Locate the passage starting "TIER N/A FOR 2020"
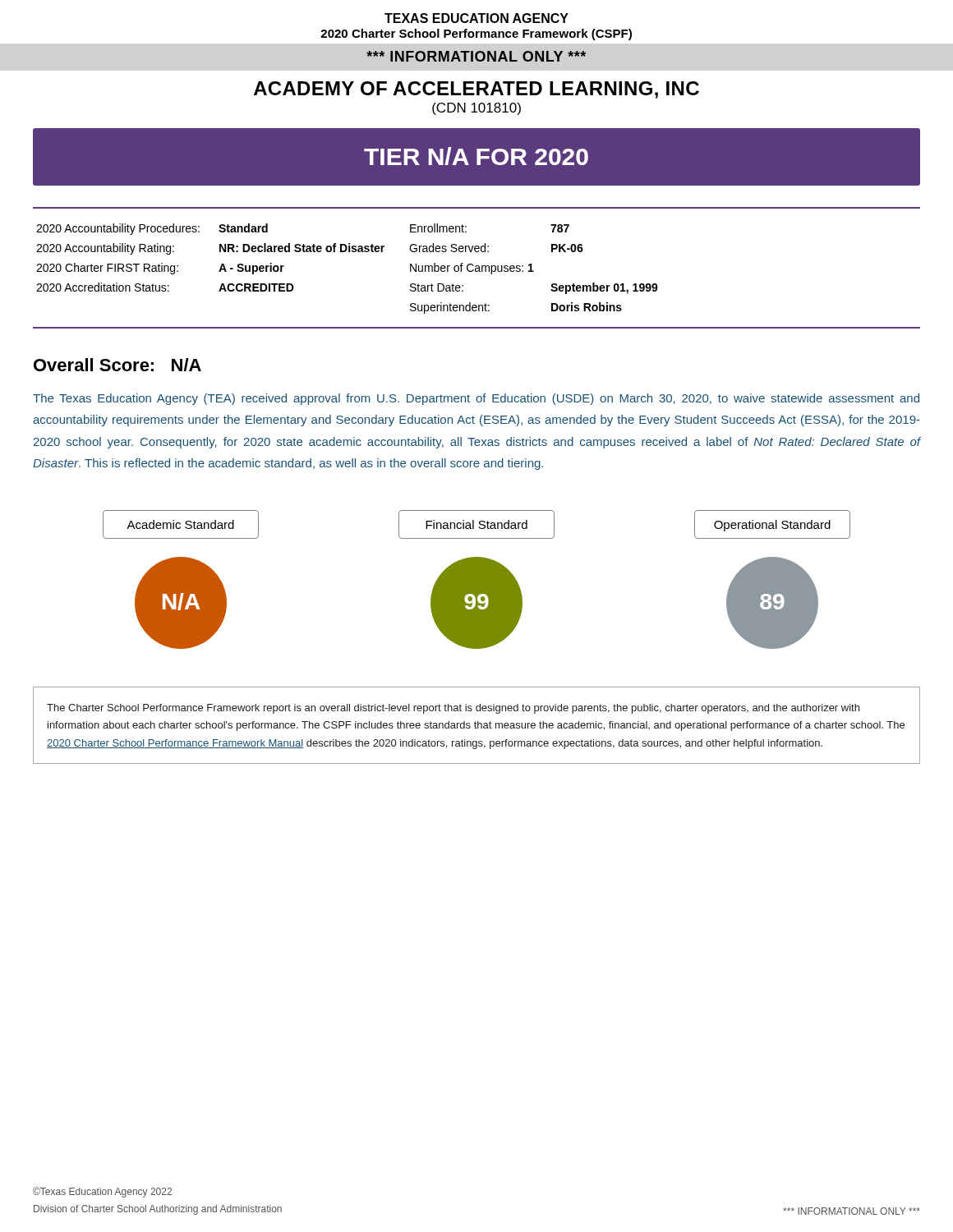 click(x=476, y=156)
